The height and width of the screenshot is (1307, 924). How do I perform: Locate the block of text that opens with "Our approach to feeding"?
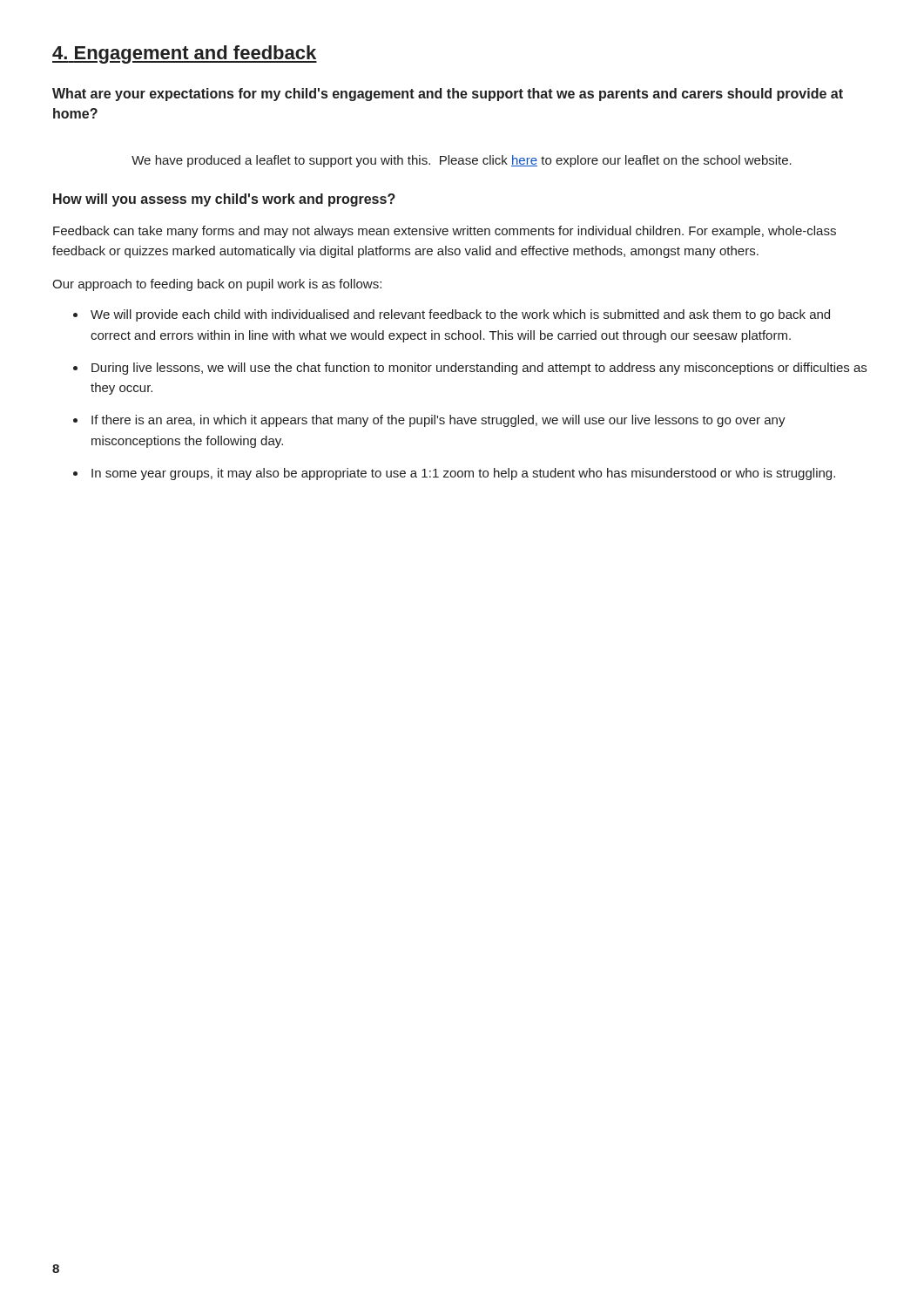[x=217, y=285]
